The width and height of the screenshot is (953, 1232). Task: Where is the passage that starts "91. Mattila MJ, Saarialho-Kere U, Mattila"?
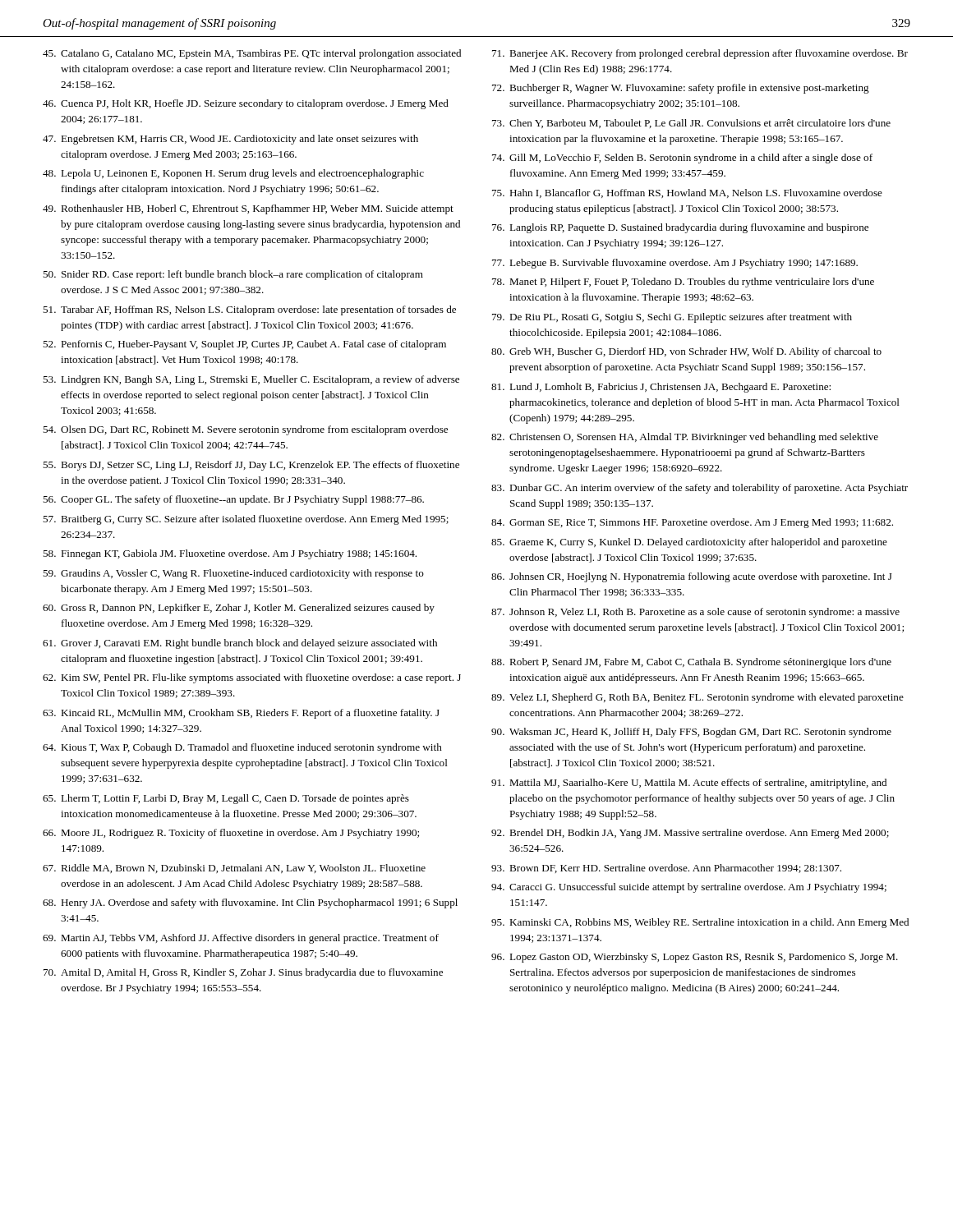pyautogui.click(x=701, y=798)
